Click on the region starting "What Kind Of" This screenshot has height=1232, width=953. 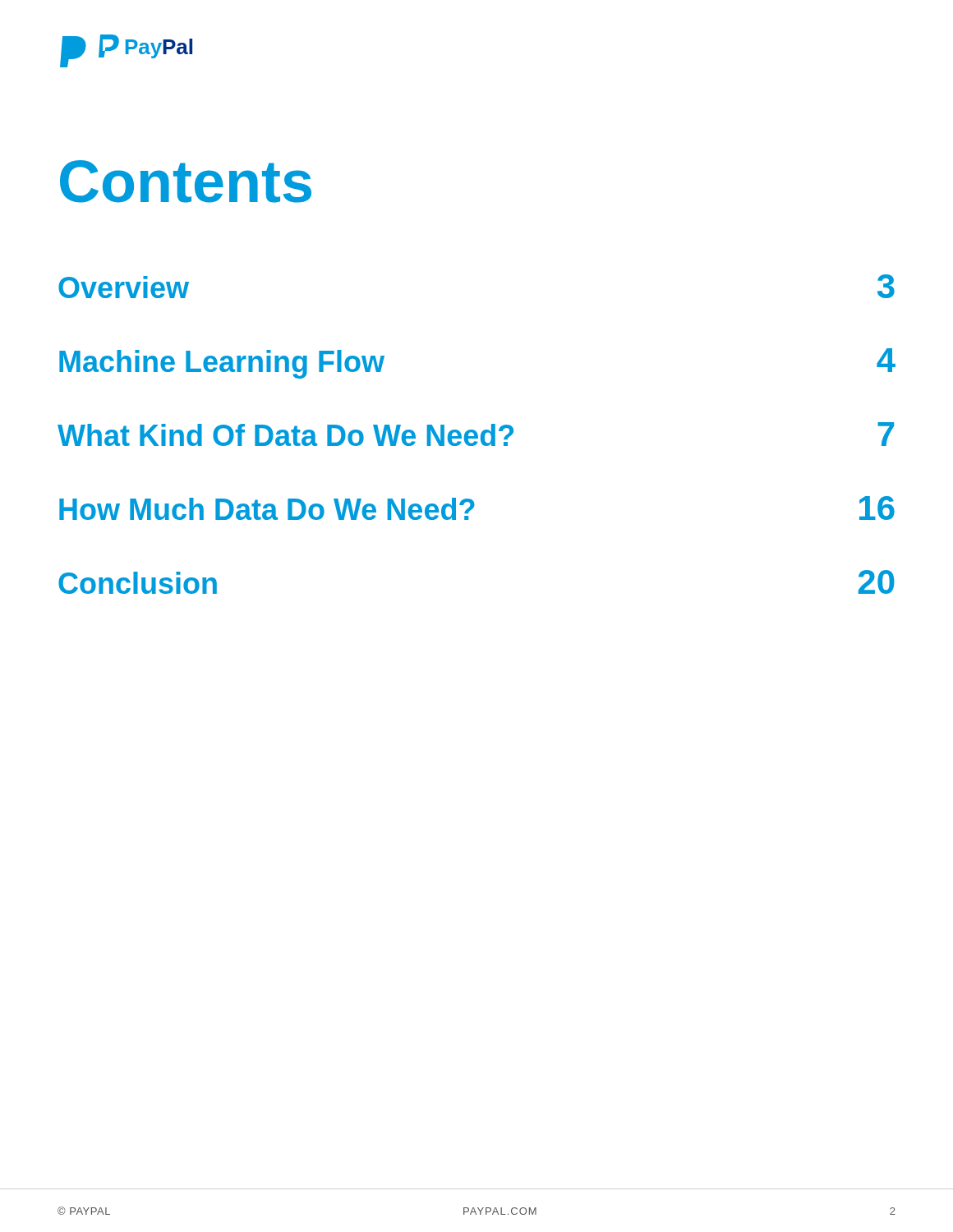coord(476,435)
